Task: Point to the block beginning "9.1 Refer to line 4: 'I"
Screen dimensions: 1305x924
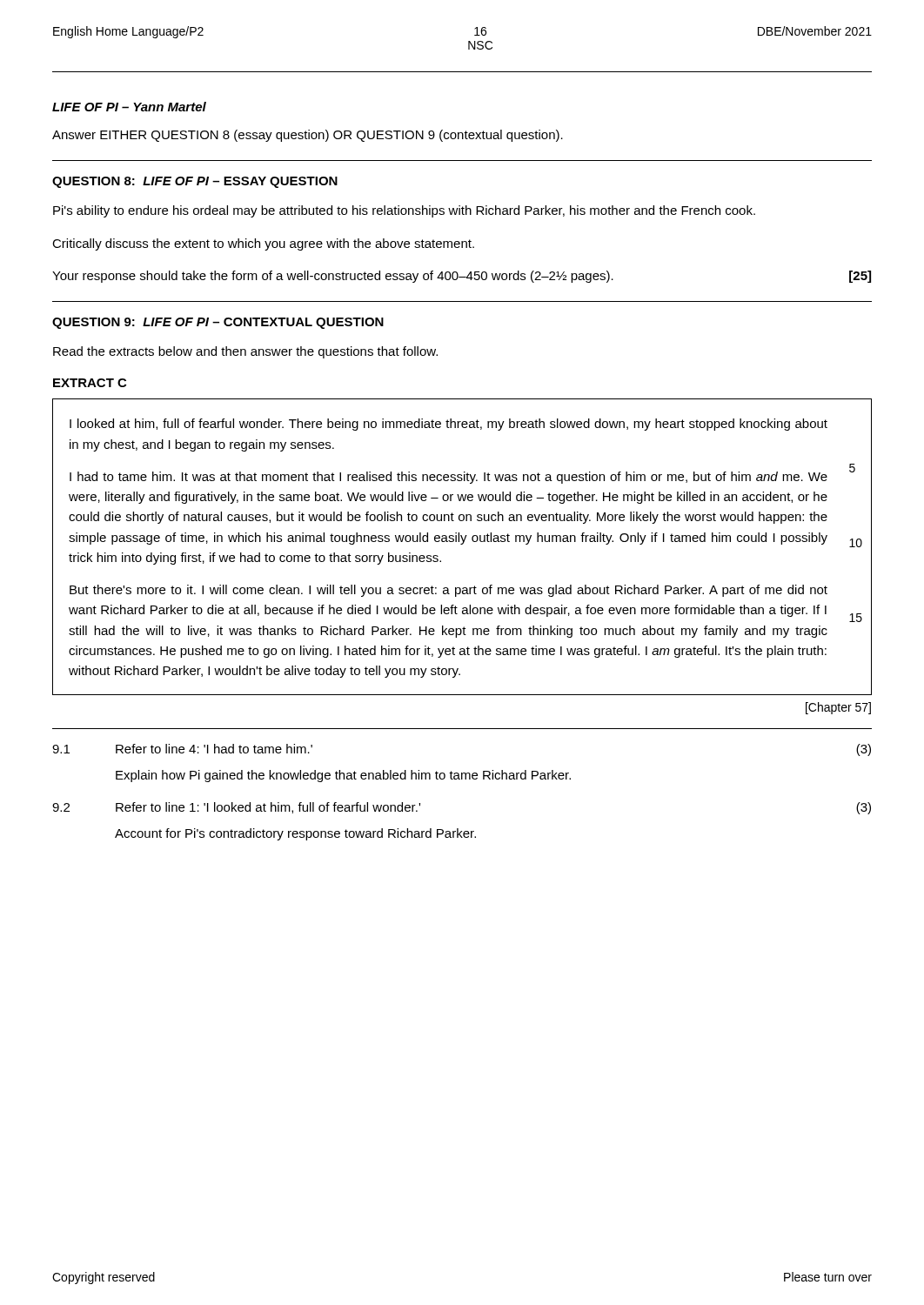Action: (x=462, y=763)
